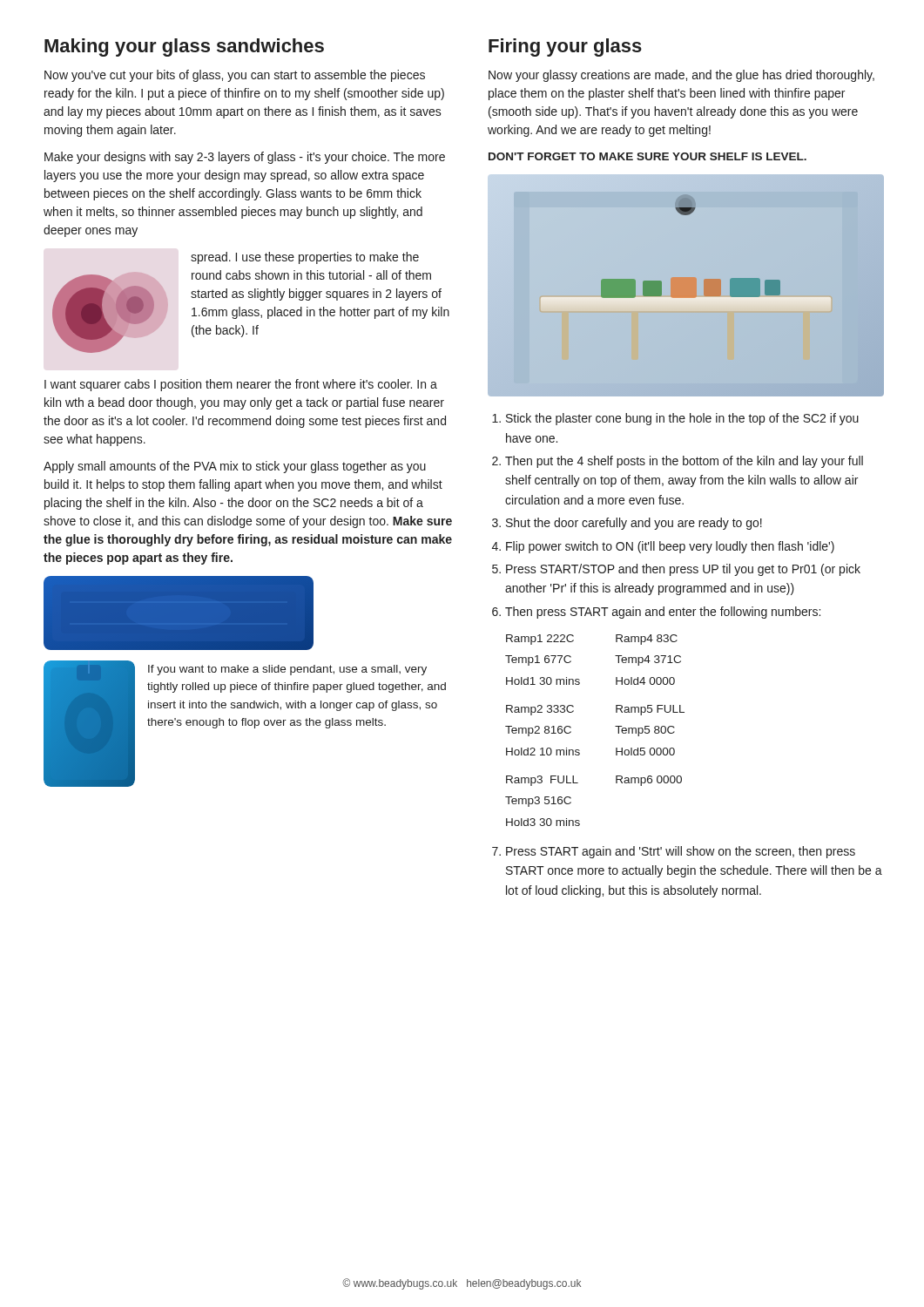Click on the text block that says "DON'T FORGET TO MAKE SURE YOUR"
The height and width of the screenshot is (1307, 924).
(x=686, y=157)
